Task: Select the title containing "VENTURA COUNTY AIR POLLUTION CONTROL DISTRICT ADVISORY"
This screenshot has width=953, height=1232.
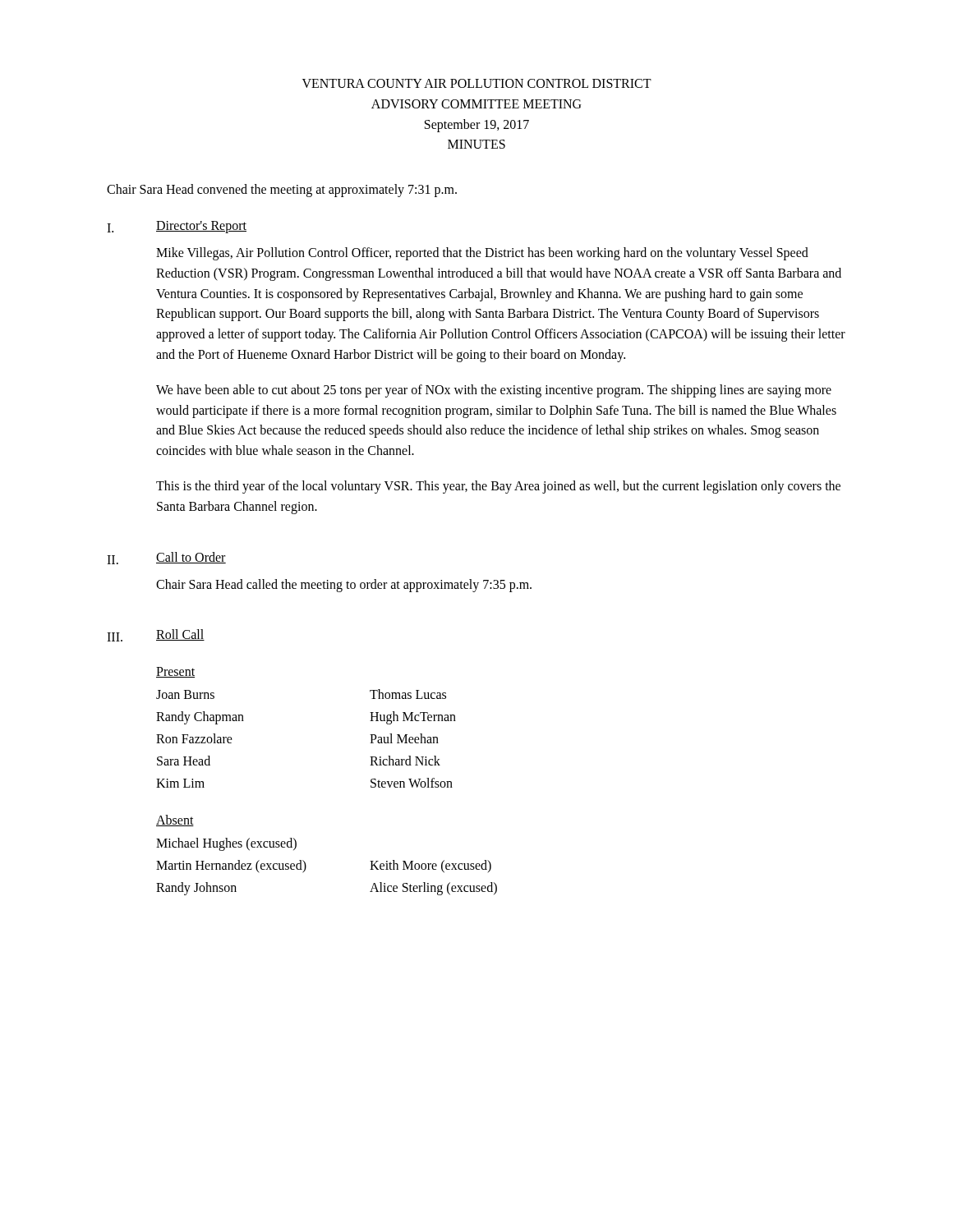Action: click(x=476, y=114)
